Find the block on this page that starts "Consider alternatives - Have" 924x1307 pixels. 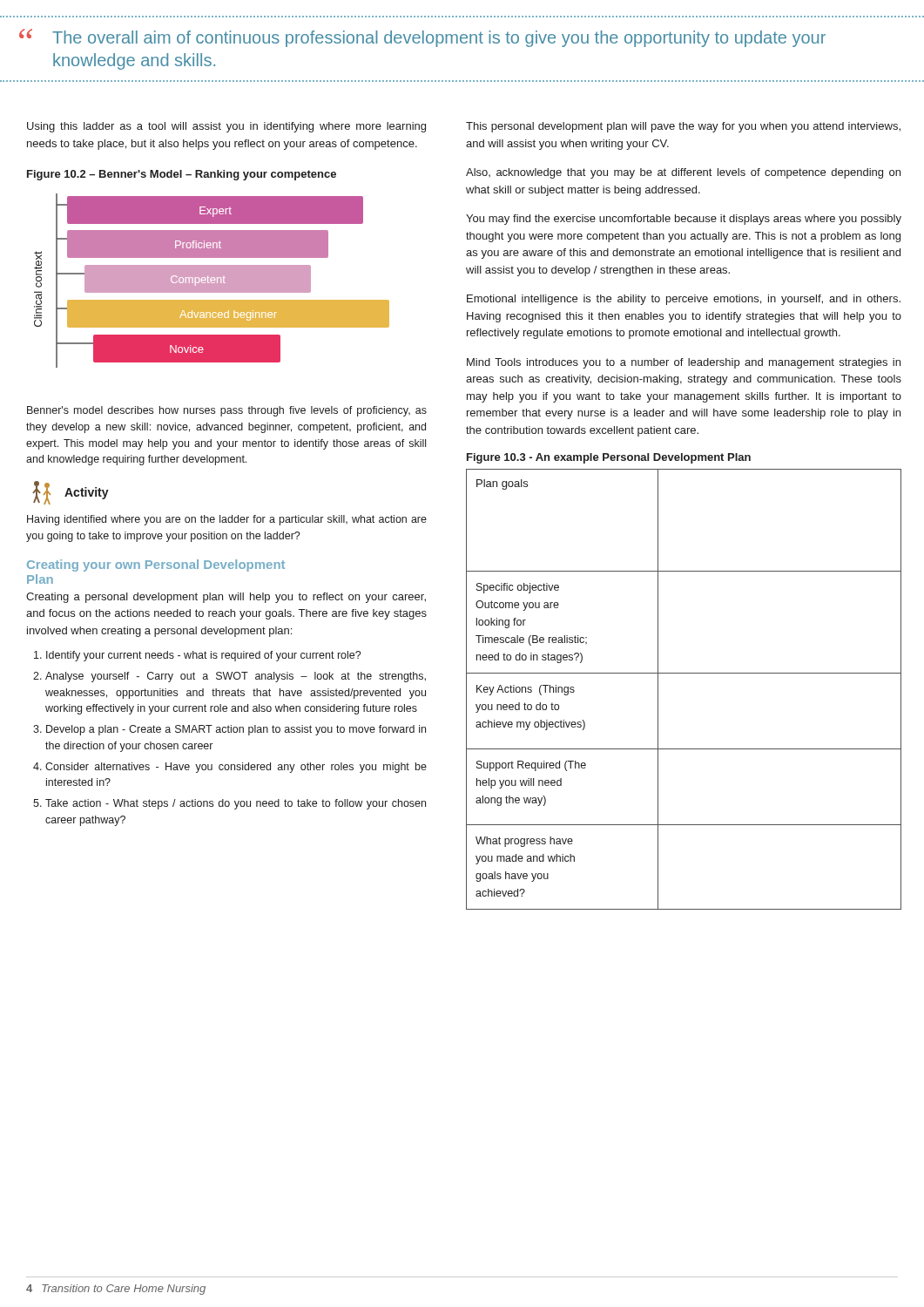236,775
